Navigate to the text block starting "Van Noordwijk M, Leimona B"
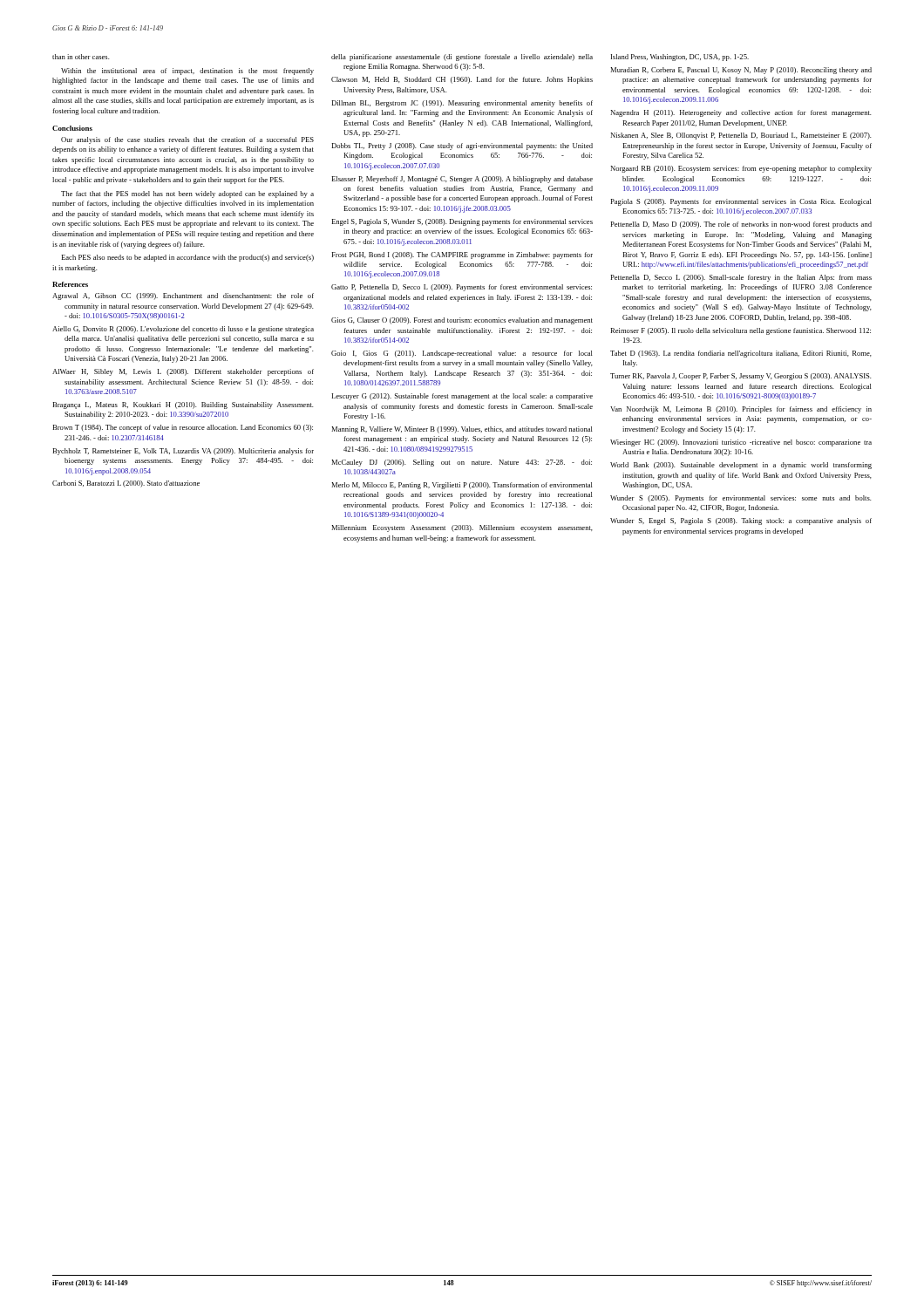The height and width of the screenshot is (1308, 924). (x=741, y=419)
